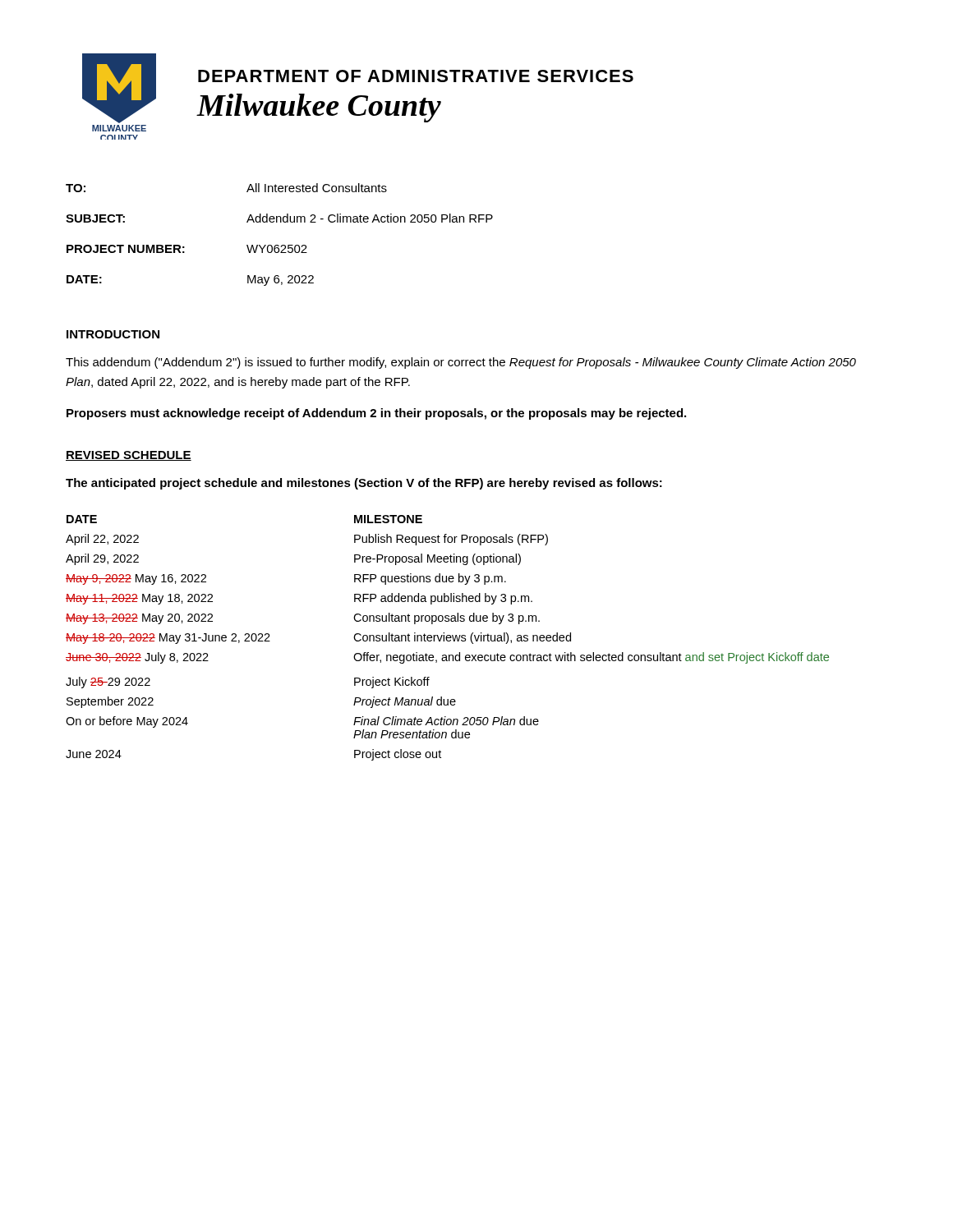This screenshot has width=953, height=1232.
Task: Locate the table with the text "PROJECT NUMBER:"
Action: click(468, 233)
